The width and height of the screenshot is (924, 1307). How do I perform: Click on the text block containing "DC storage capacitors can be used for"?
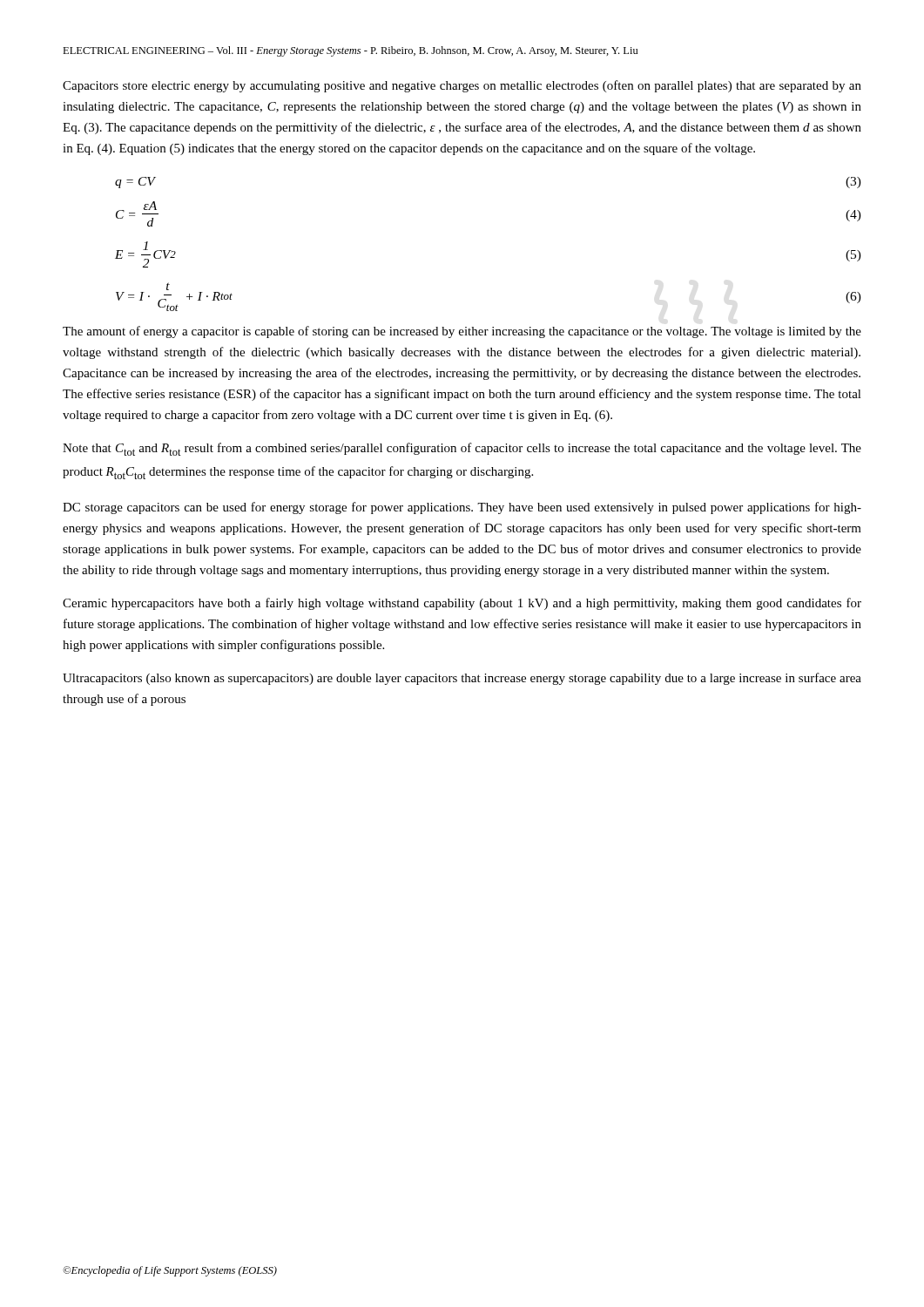[x=462, y=539]
